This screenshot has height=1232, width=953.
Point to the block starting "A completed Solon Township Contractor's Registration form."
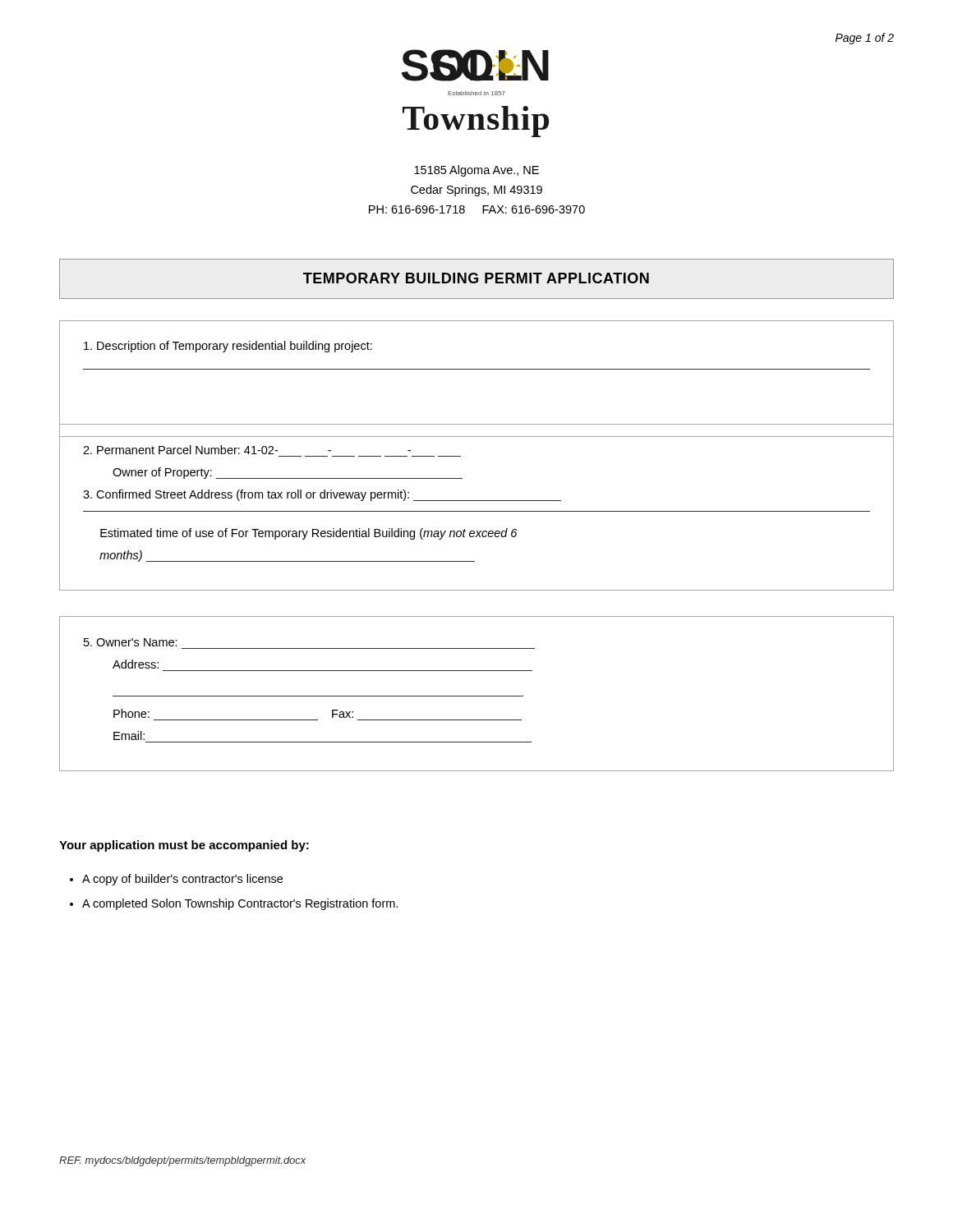tap(240, 904)
